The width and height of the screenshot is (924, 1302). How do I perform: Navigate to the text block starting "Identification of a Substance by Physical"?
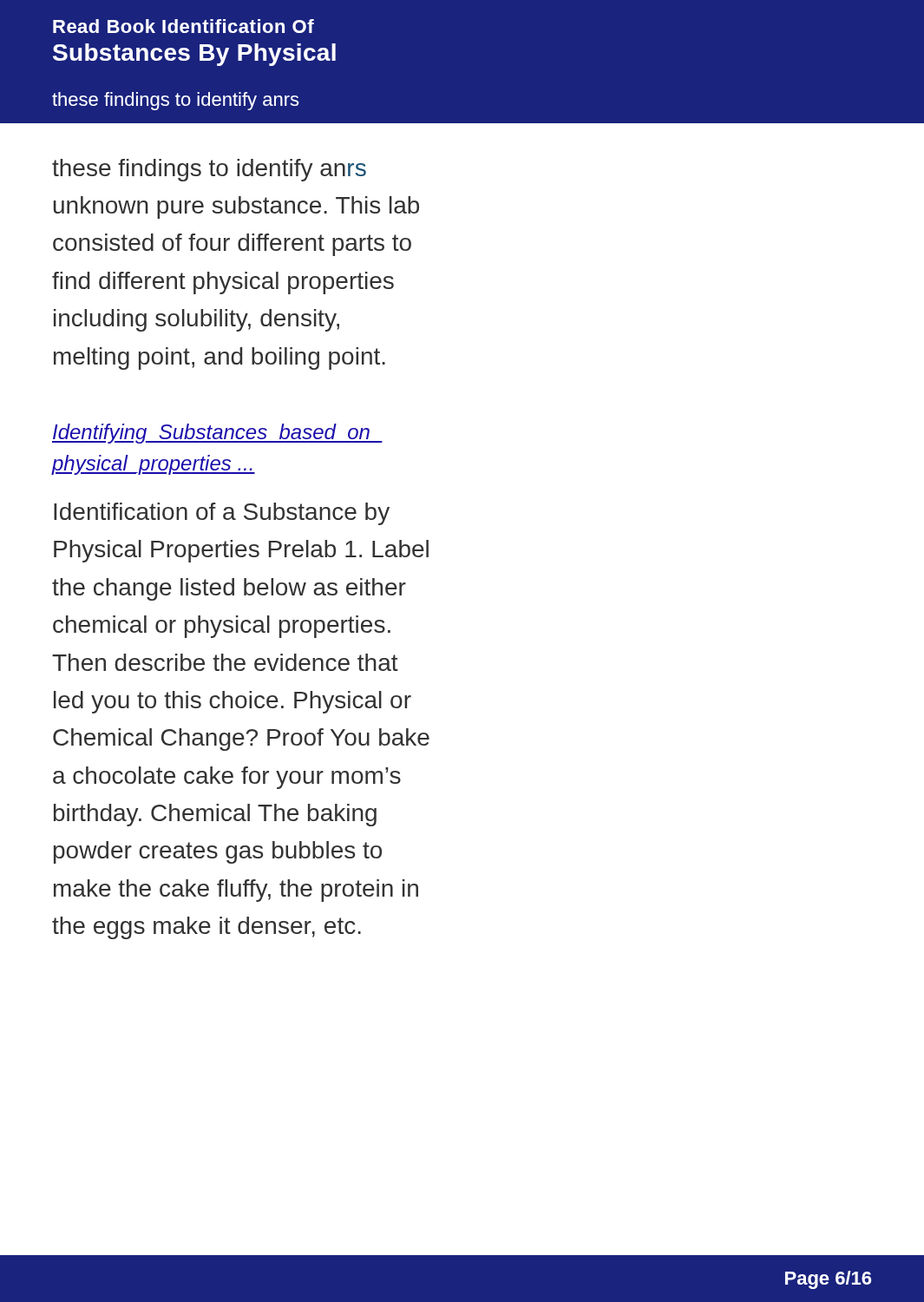coord(241,719)
